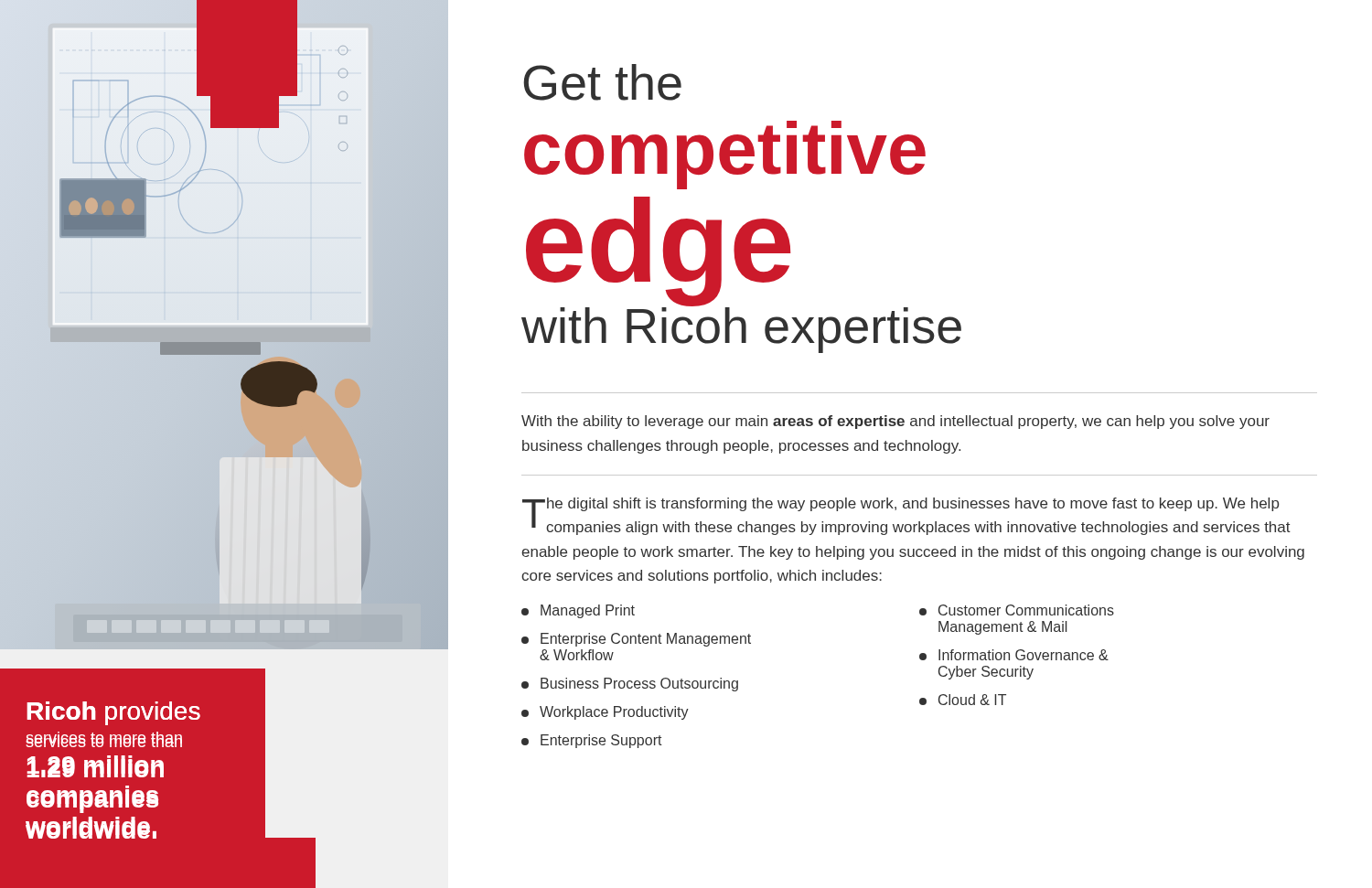
Task: Click on the block starting "Customer CommunicationsManagement & Mail"
Action: (x=1017, y=619)
